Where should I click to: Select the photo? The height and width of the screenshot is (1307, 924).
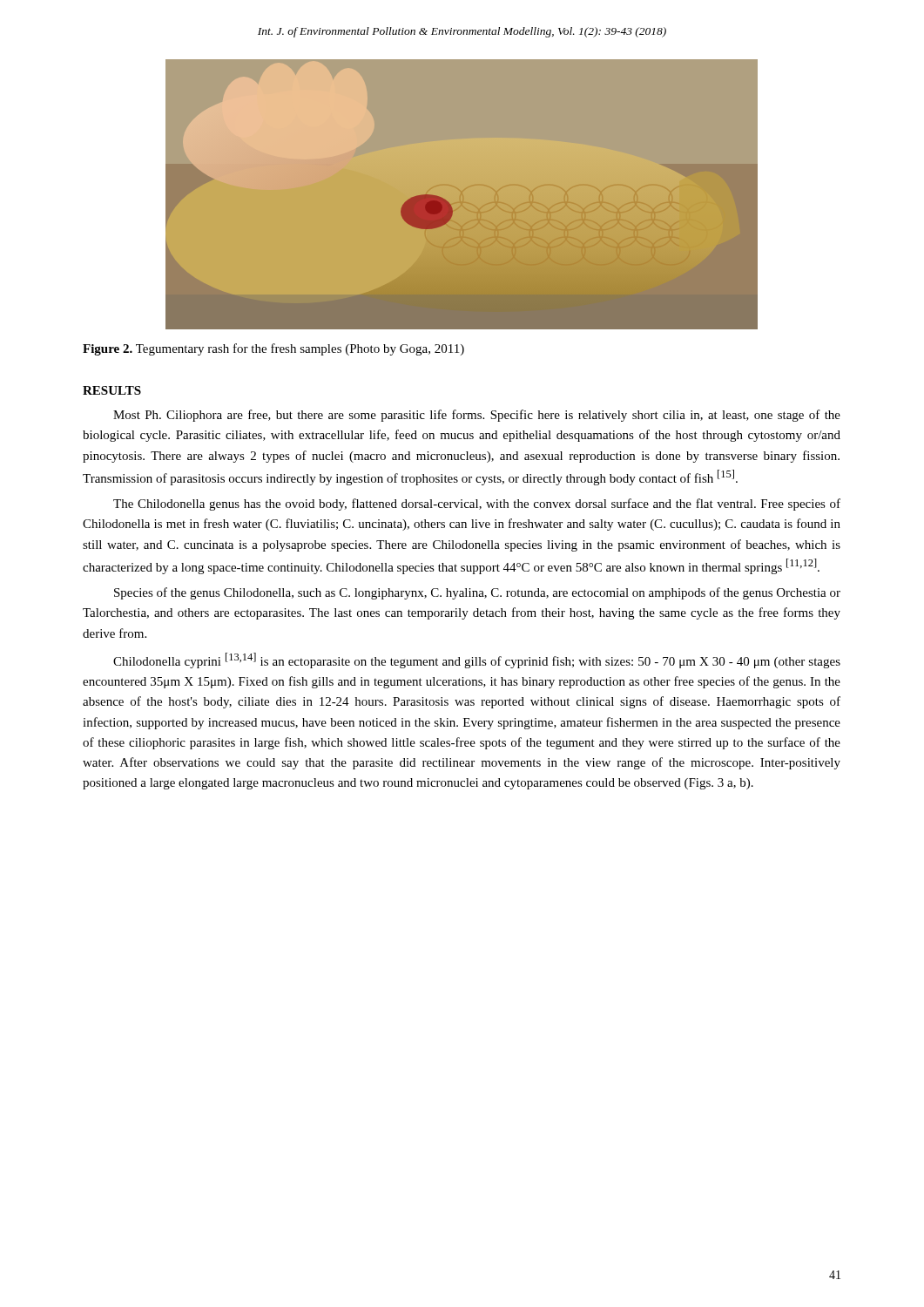[x=462, y=194]
